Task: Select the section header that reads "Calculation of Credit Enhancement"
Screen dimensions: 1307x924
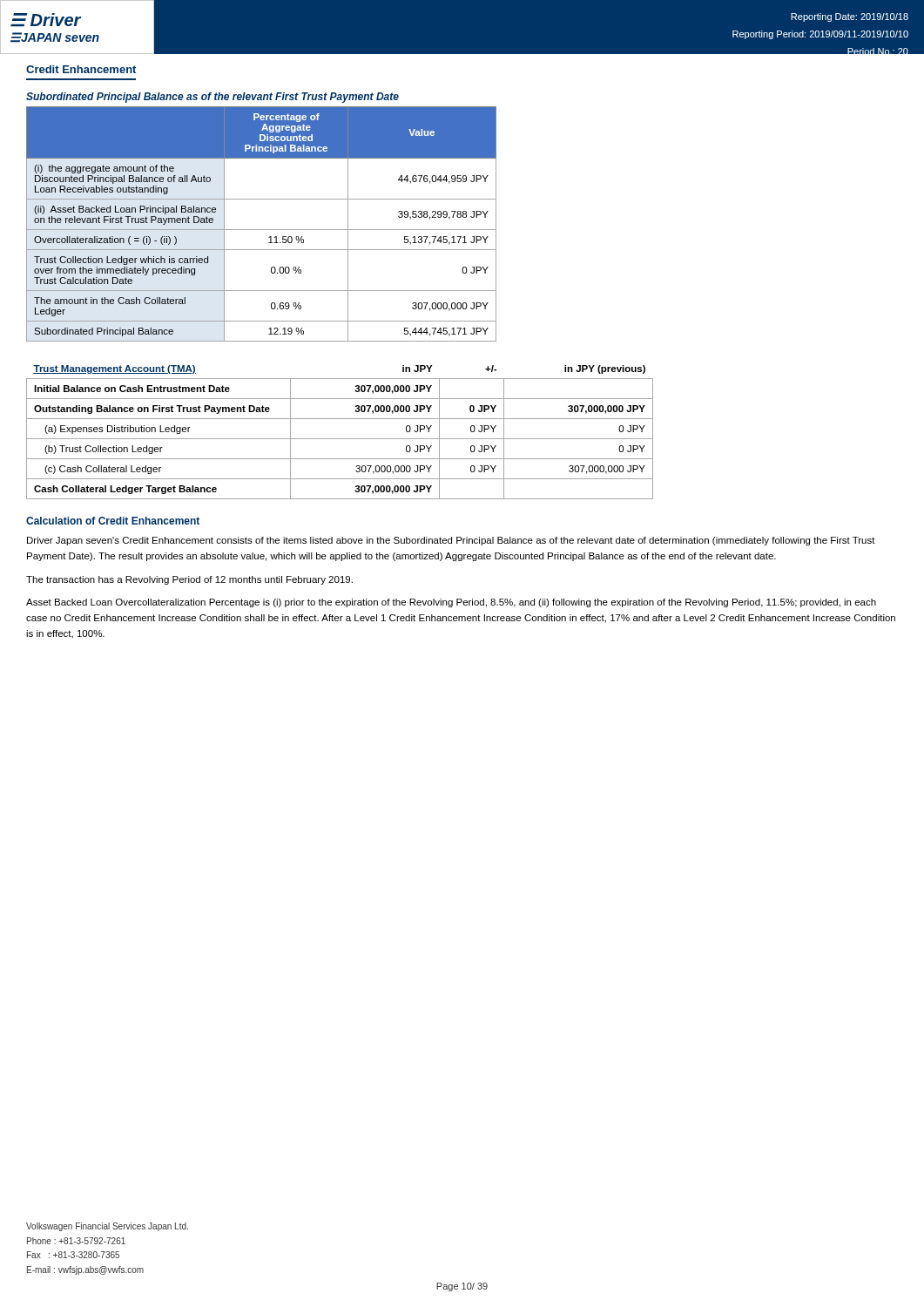Action: click(x=113, y=521)
